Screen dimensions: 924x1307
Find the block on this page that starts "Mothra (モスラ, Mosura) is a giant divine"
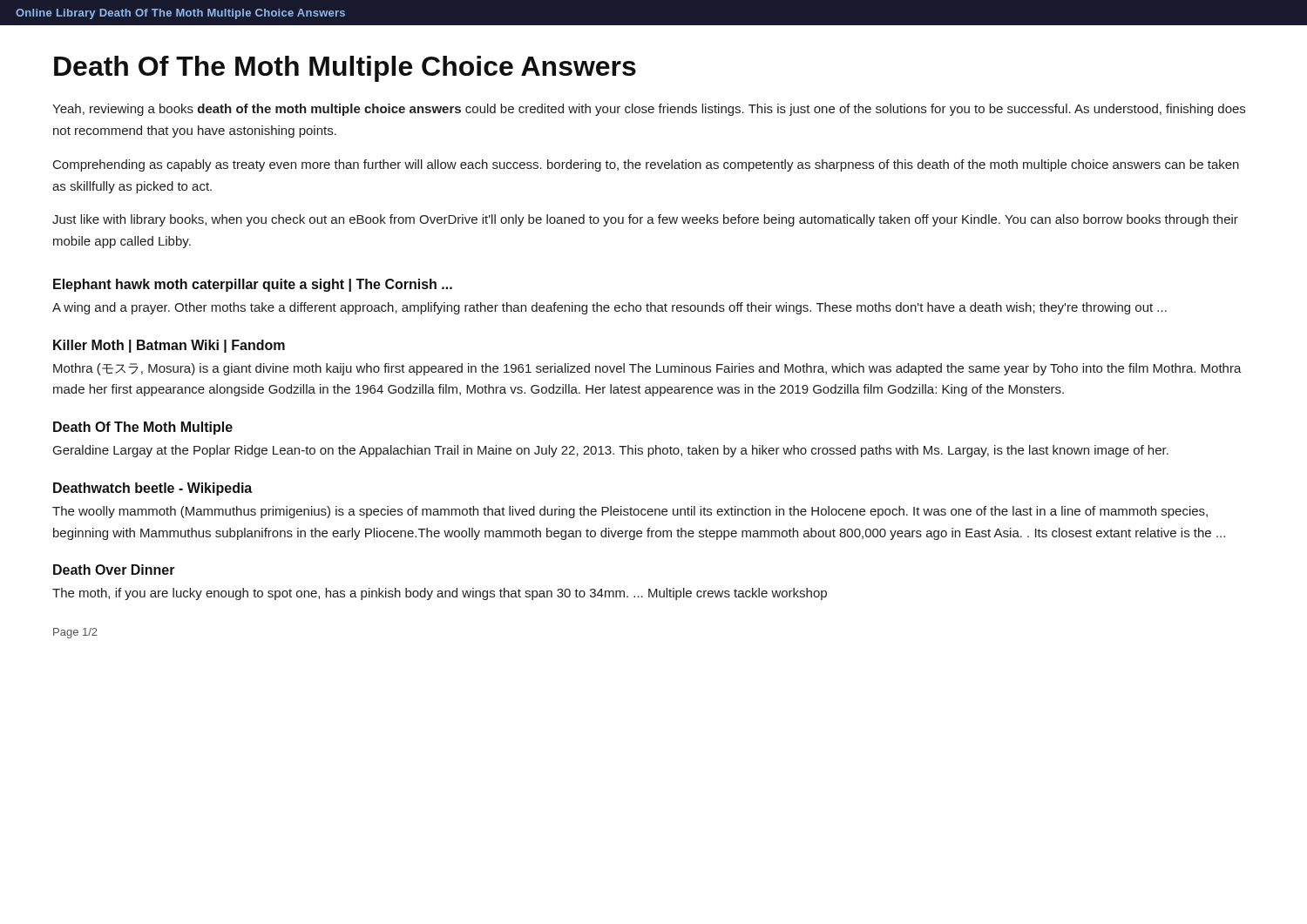647,378
